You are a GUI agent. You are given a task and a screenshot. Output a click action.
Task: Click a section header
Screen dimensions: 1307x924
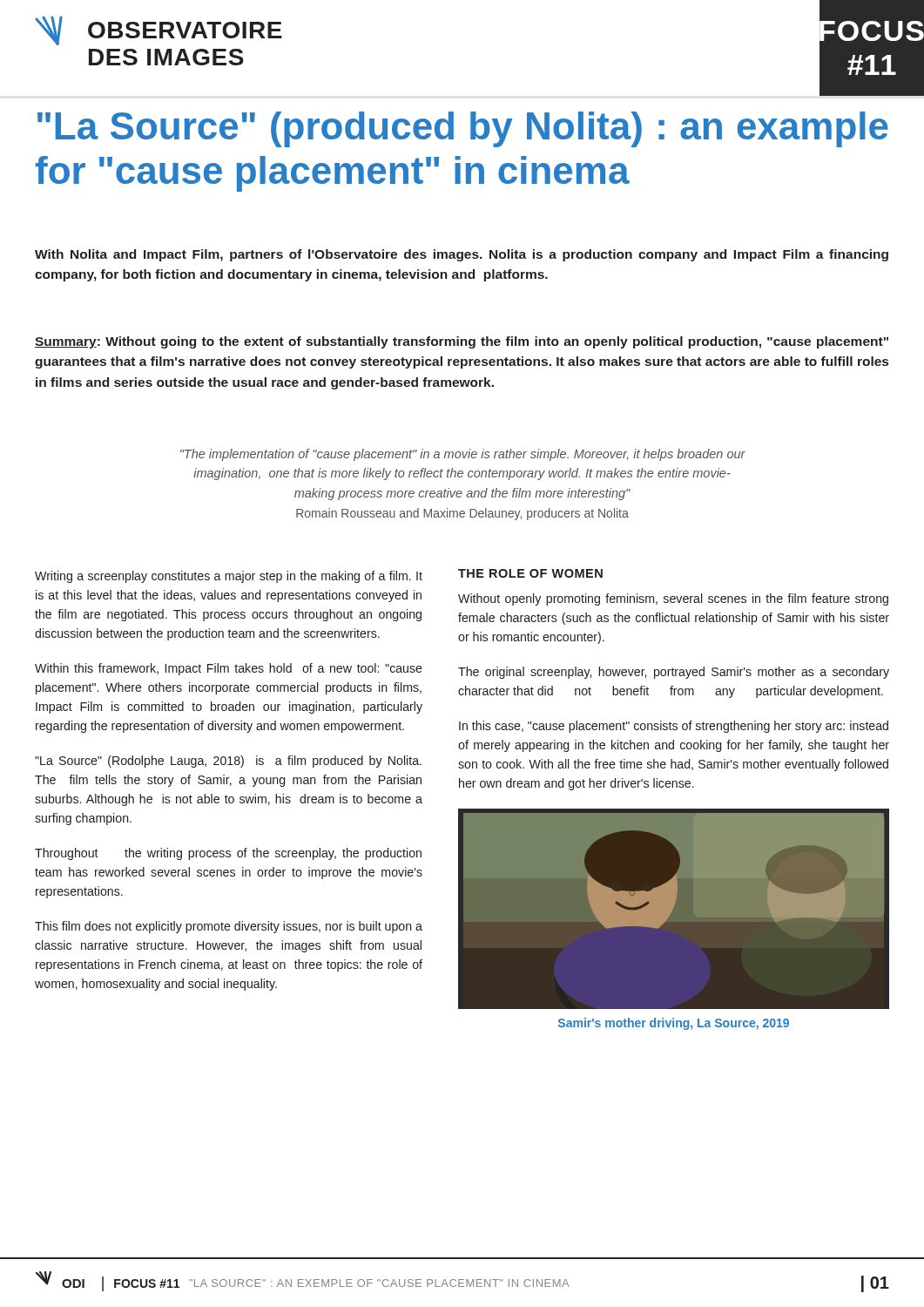click(531, 573)
